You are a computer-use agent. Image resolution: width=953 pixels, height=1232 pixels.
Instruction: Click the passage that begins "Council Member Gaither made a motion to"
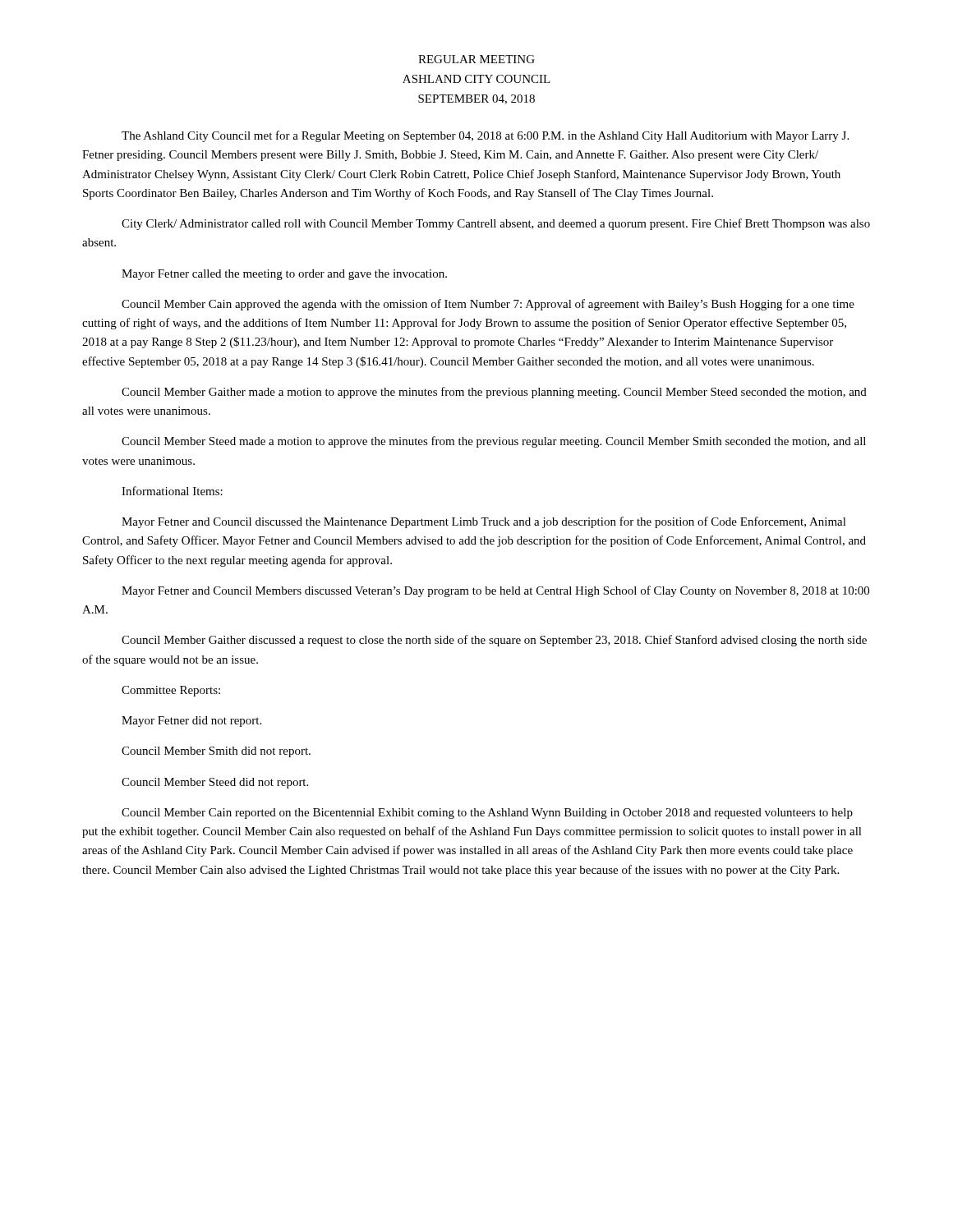click(474, 401)
